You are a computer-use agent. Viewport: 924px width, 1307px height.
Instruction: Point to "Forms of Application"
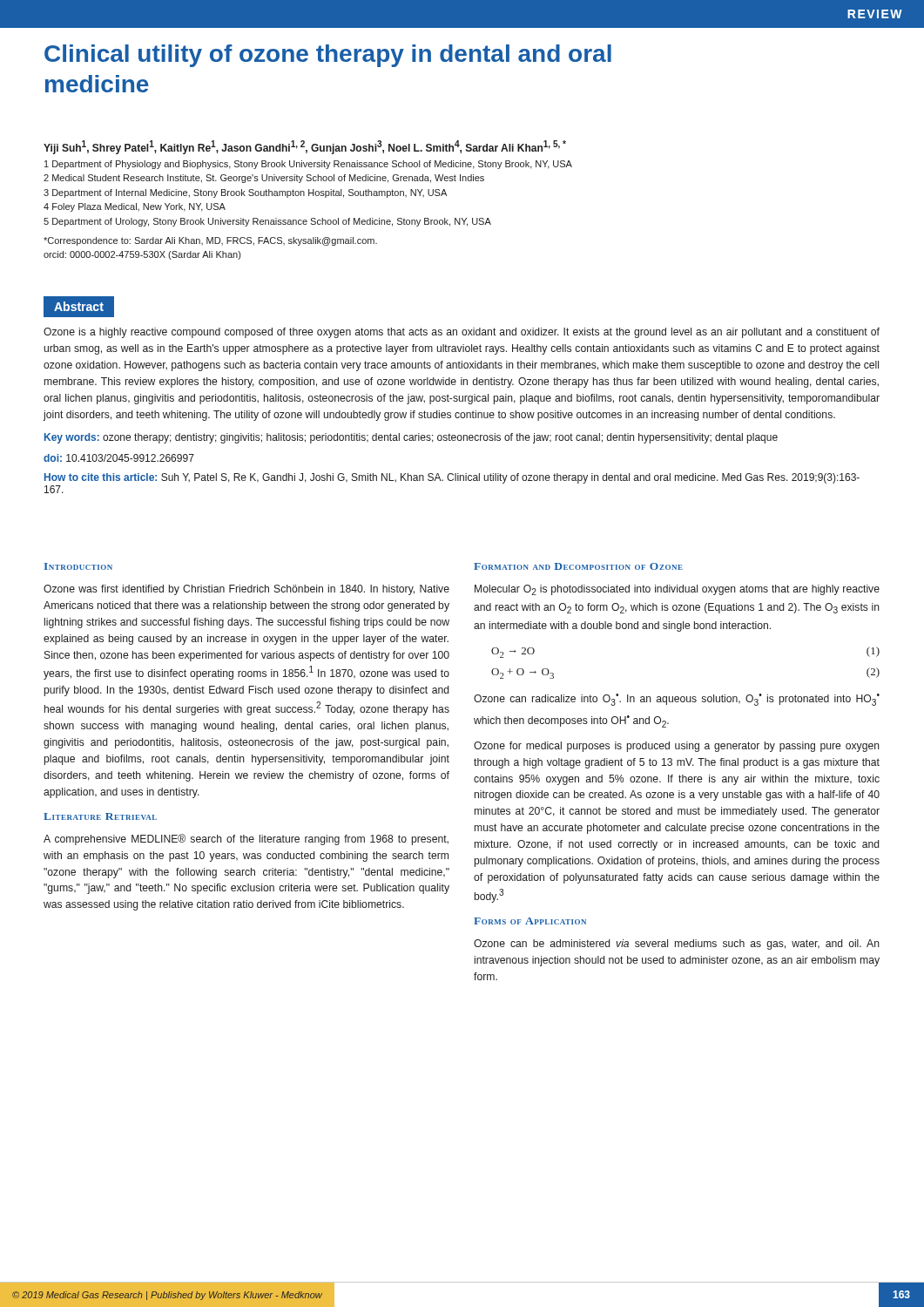(530, 921)
